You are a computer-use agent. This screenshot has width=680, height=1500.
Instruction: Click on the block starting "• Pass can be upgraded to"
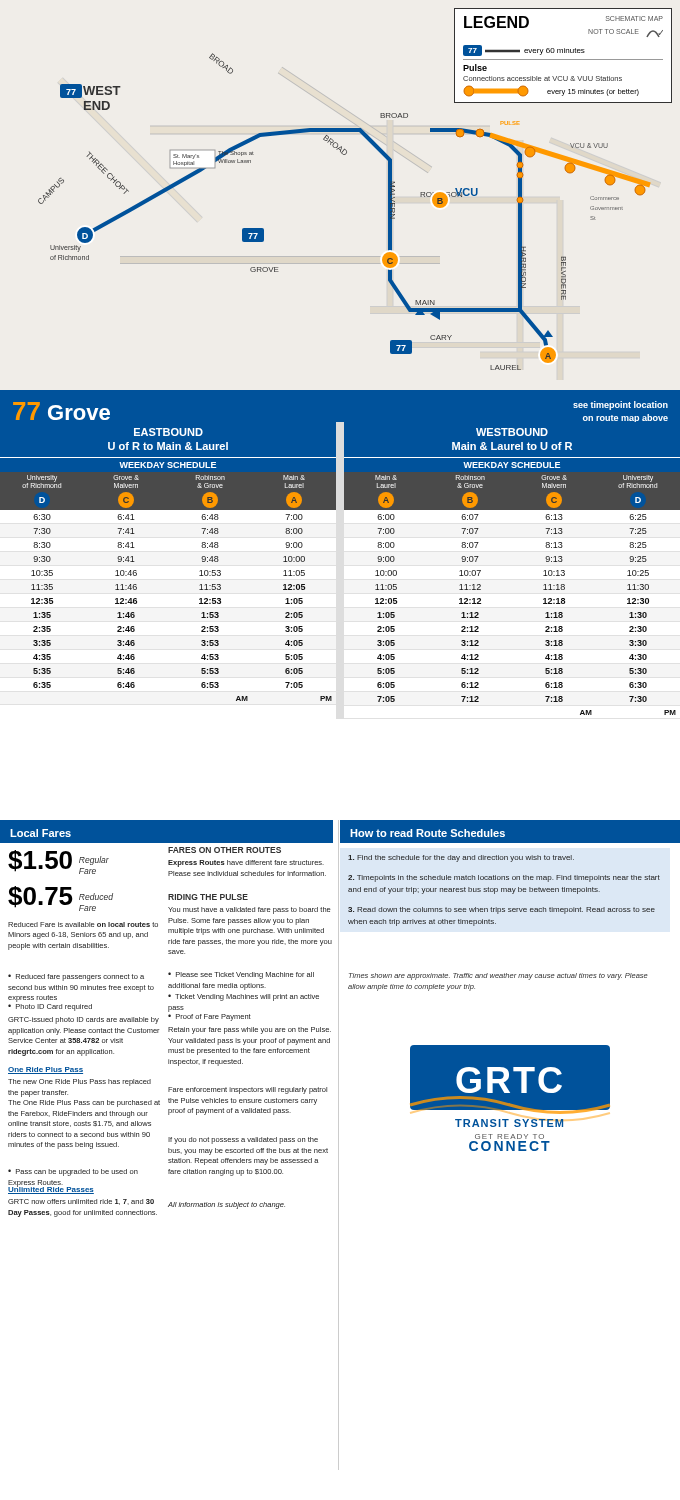73,1176
